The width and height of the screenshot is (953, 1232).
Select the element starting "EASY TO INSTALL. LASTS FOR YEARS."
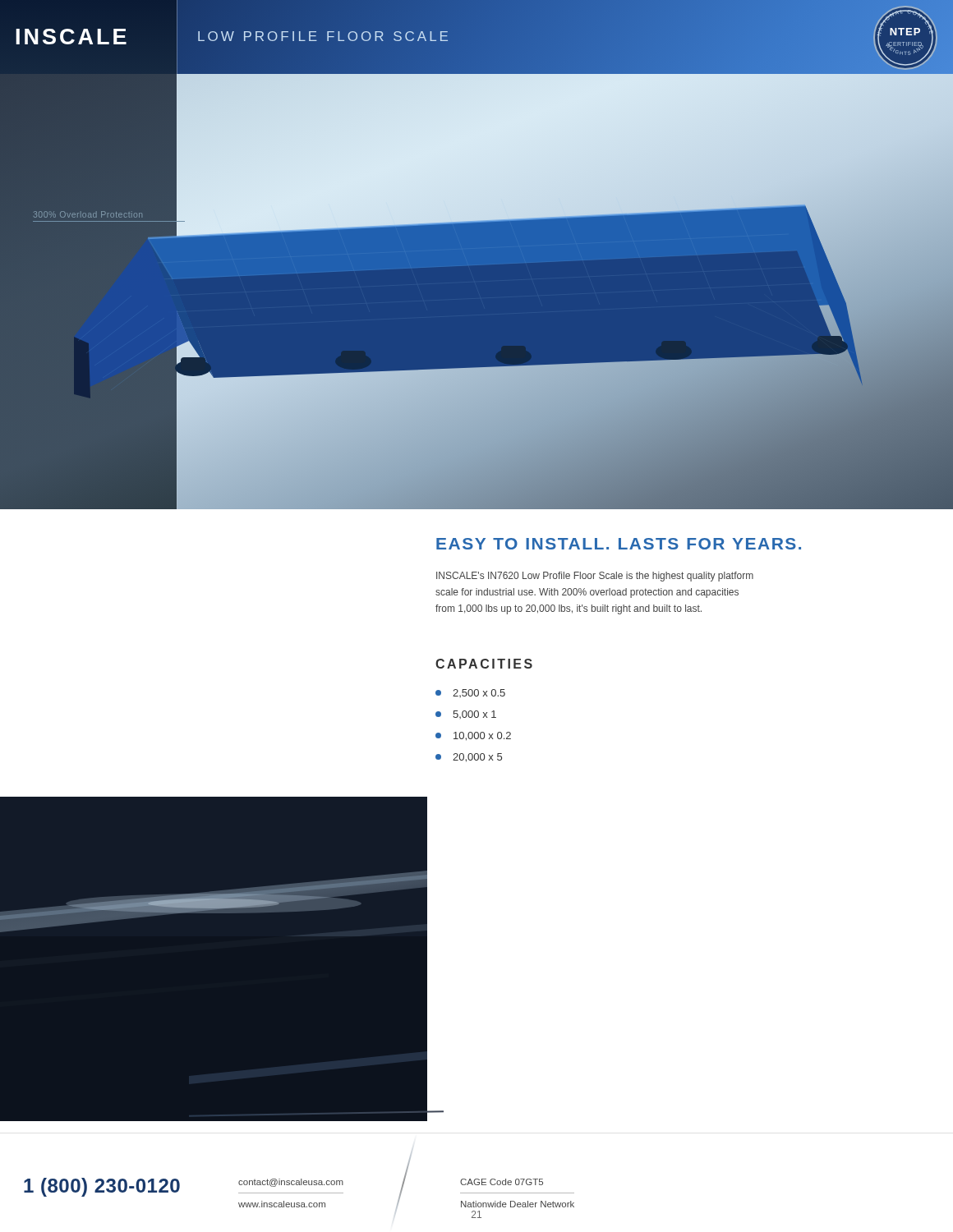point(620,543)
